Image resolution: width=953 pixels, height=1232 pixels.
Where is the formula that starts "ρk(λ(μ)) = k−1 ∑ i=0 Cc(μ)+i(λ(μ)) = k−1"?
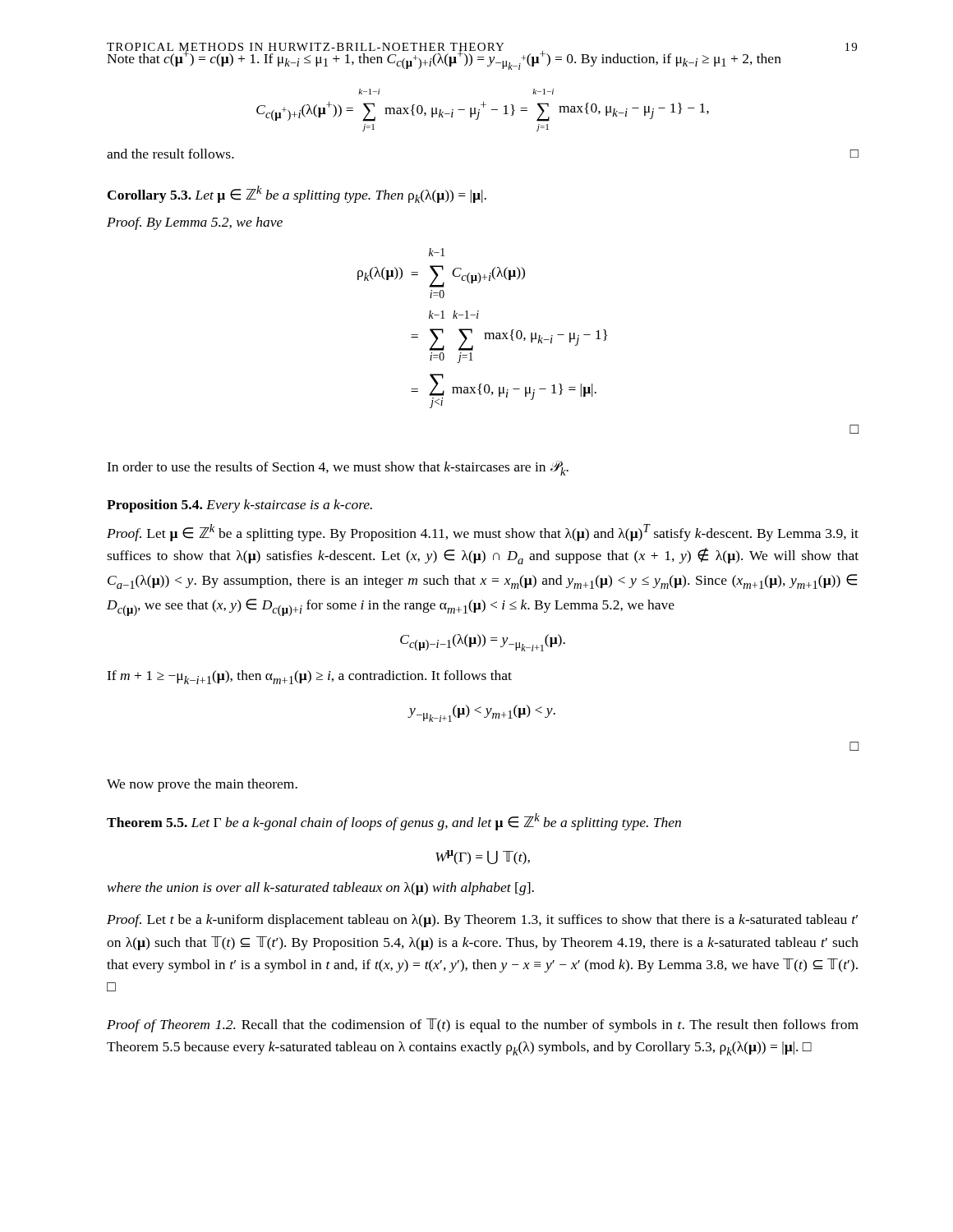pos(483,341)
